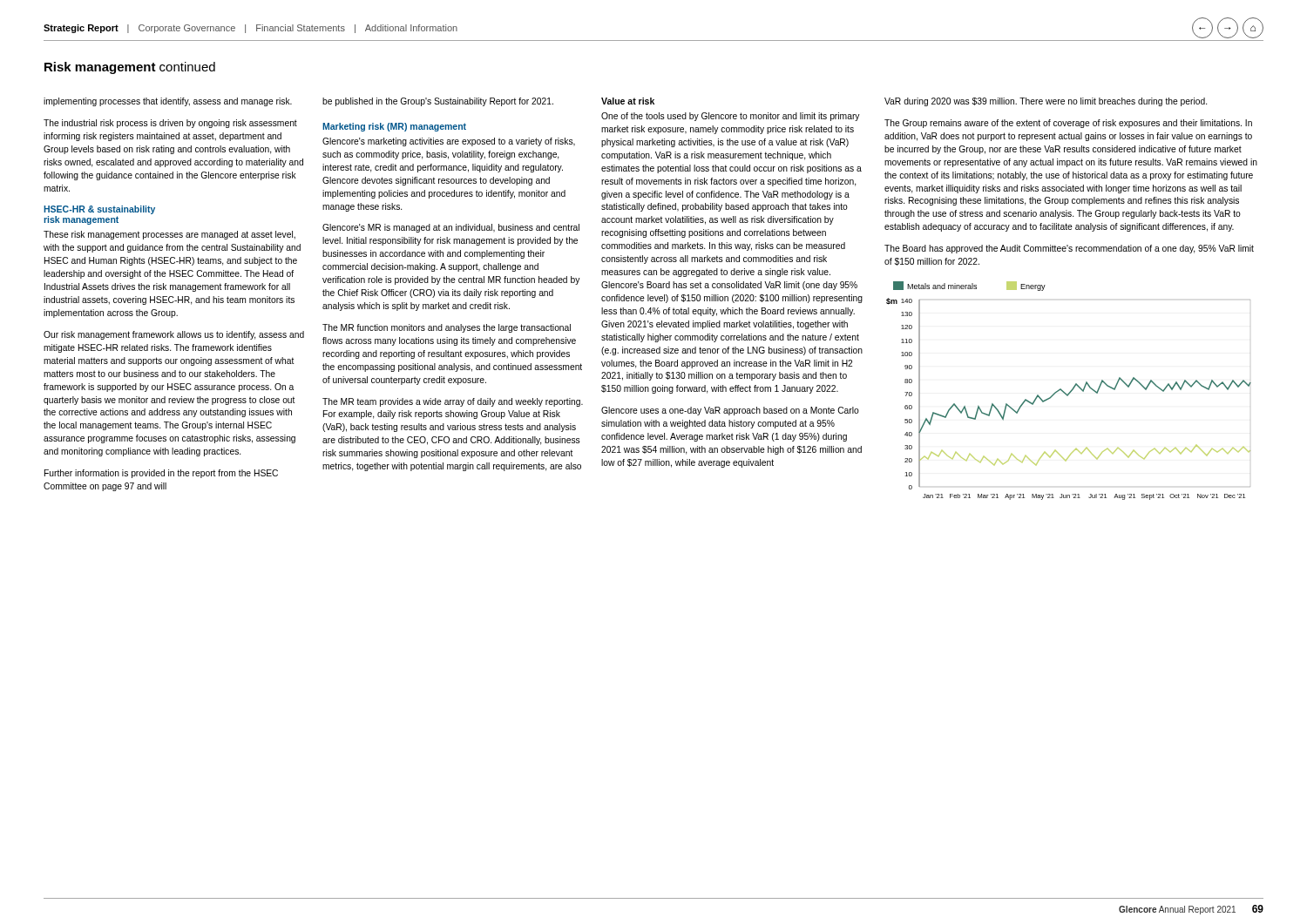Point to the passage starting "HSEC-HR & sustainabilityrisk management"
The width and height of the screenshot is (1307, 924).
[x=99, y=215]
